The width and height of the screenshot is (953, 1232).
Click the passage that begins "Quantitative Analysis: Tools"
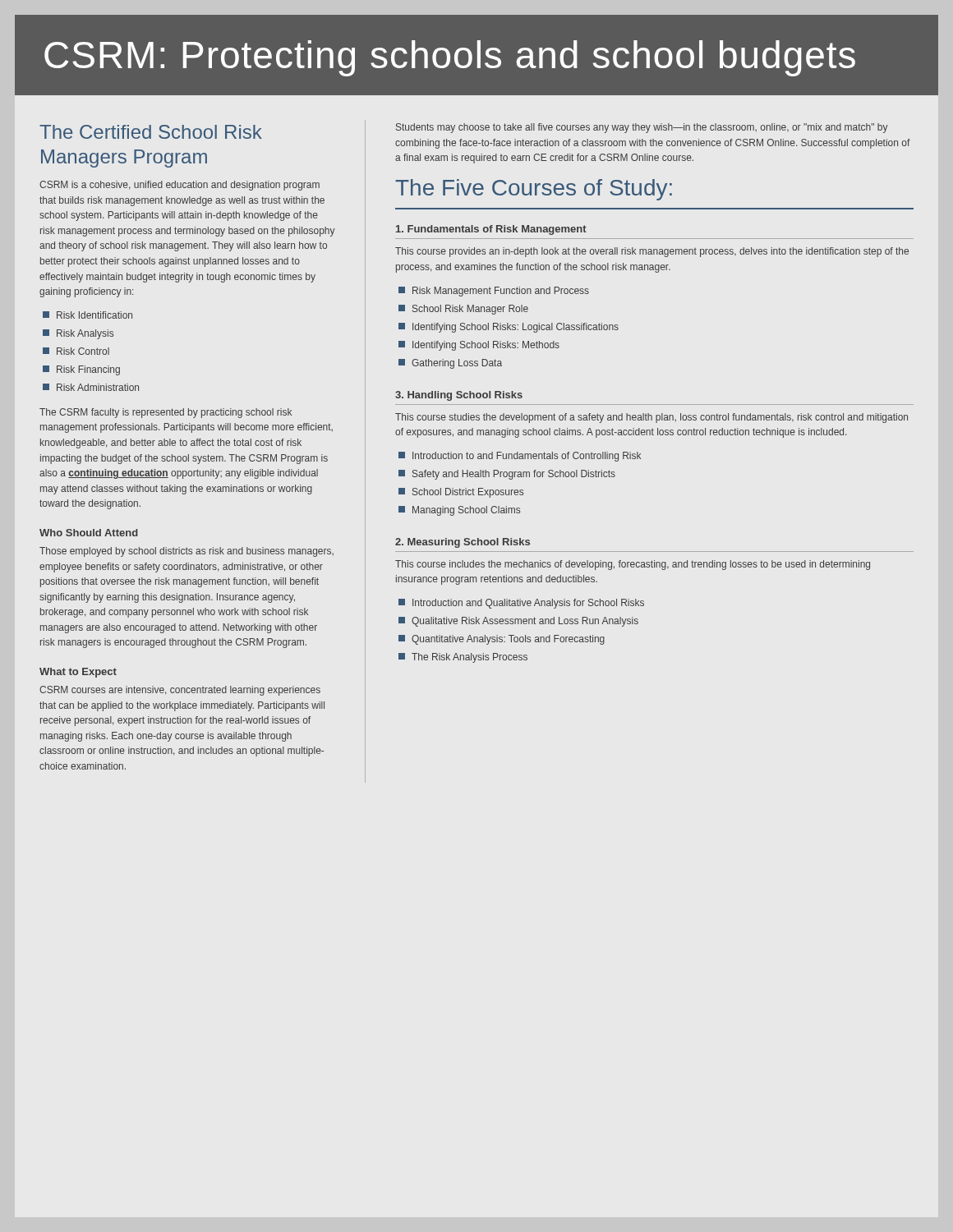pyautogui.click(x=502, y=639)
